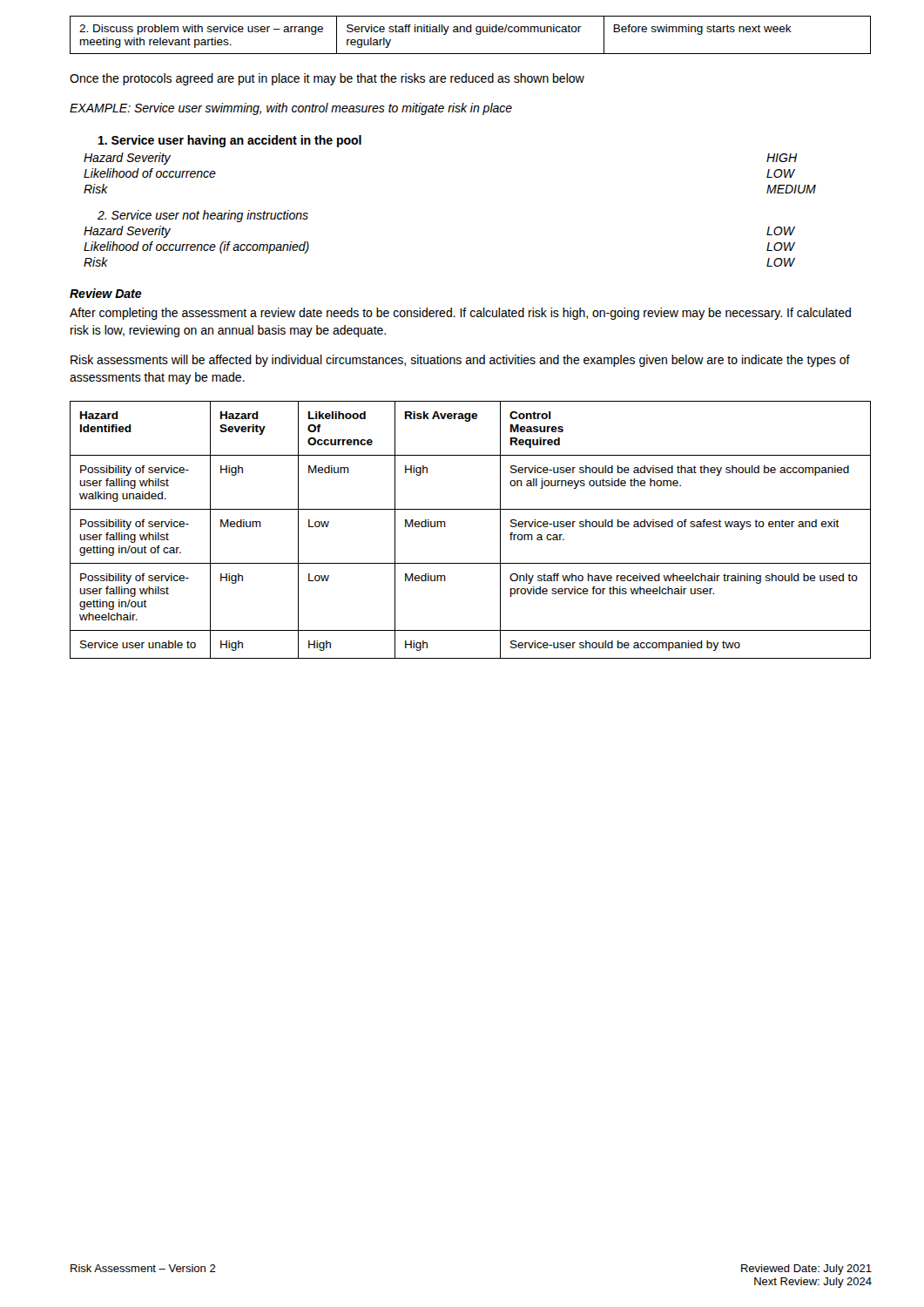The image size is (924, 1307).
Task: Point to the text starting "Hazard SeverityHIGH Likelihood of"
Action: pos(134,159)
